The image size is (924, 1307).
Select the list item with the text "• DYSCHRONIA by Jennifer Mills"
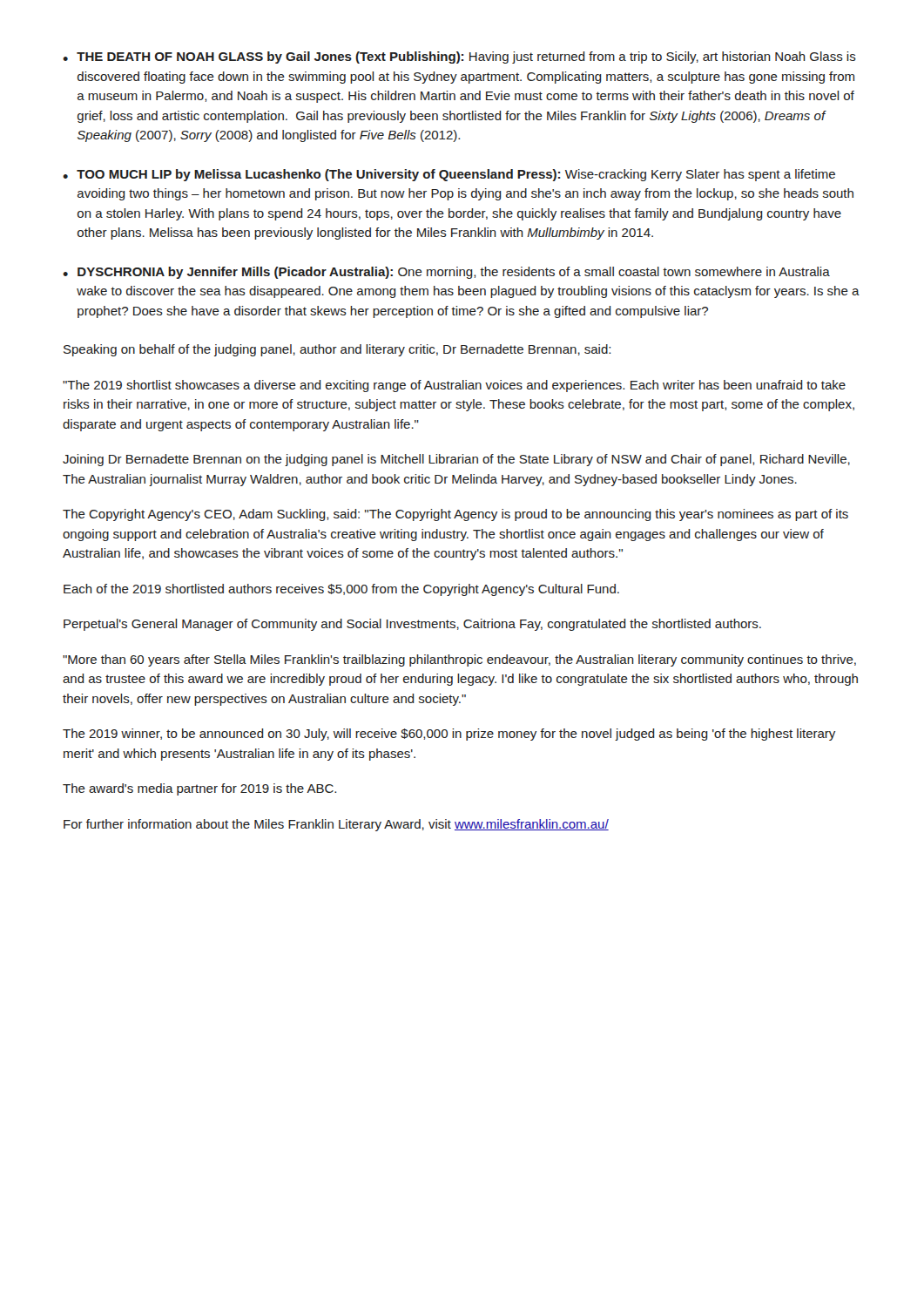pos(462,291)
